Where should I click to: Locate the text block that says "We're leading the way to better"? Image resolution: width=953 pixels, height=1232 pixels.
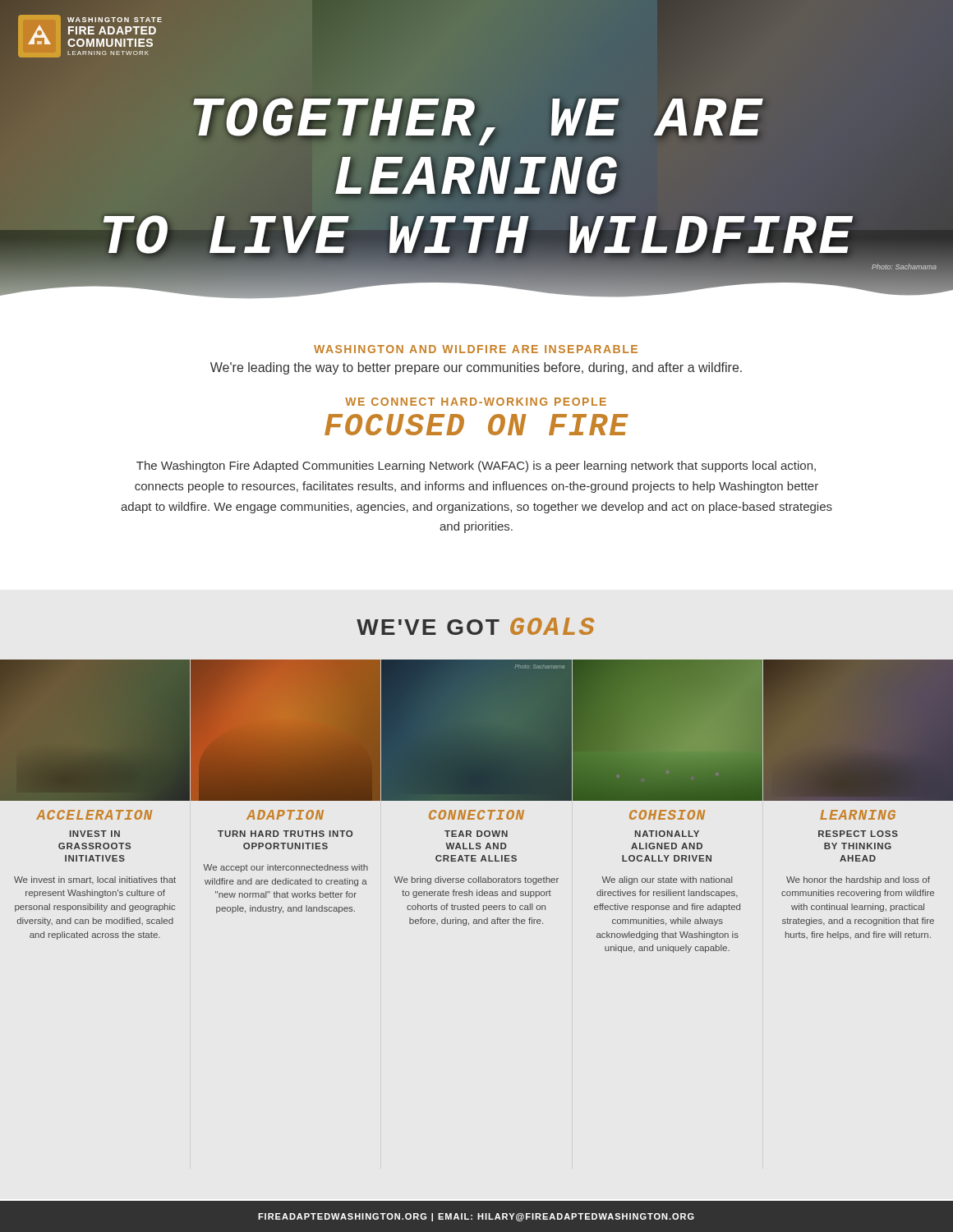[476, 368]
